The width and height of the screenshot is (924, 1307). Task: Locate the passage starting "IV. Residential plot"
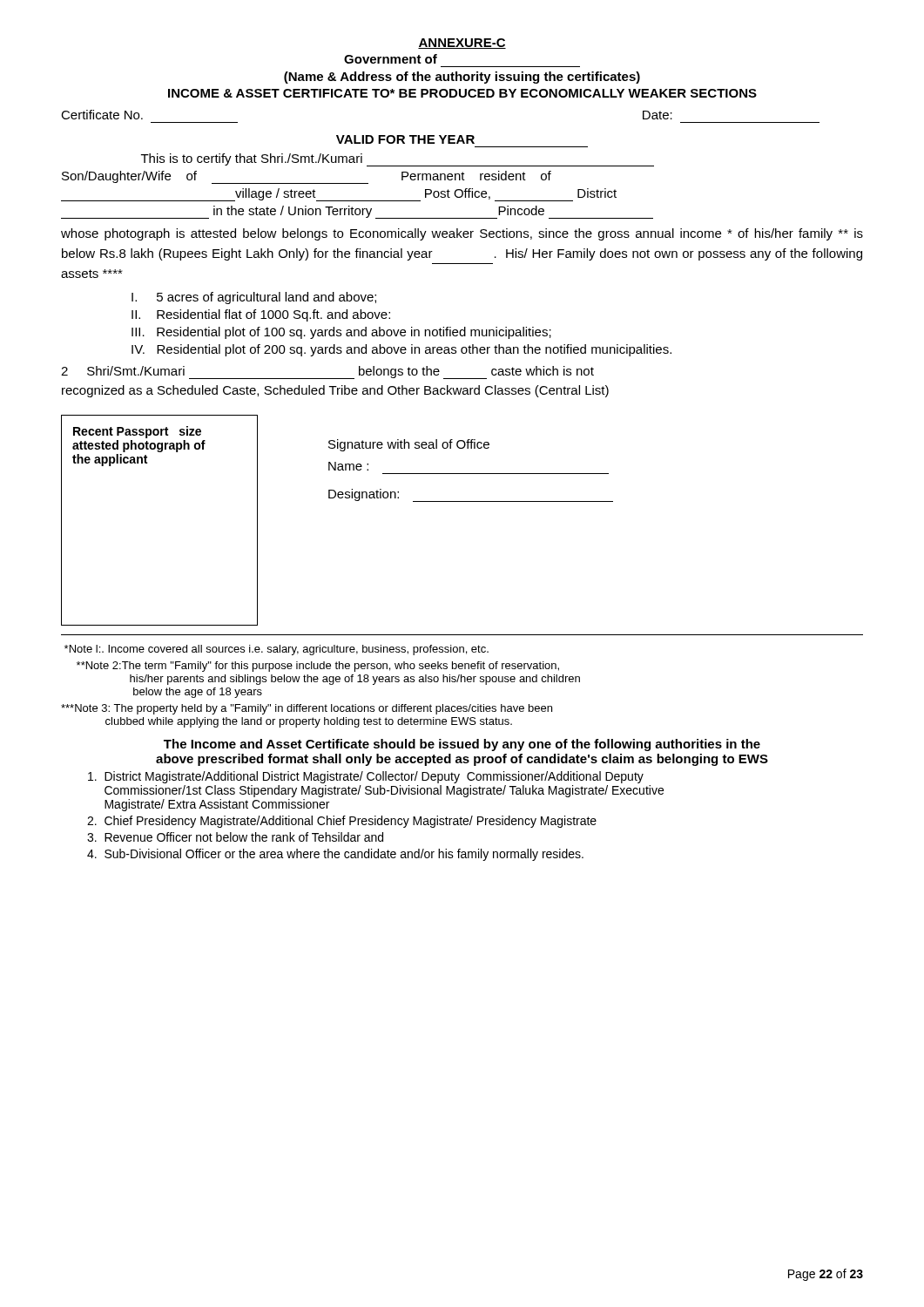tap(402, 349)
